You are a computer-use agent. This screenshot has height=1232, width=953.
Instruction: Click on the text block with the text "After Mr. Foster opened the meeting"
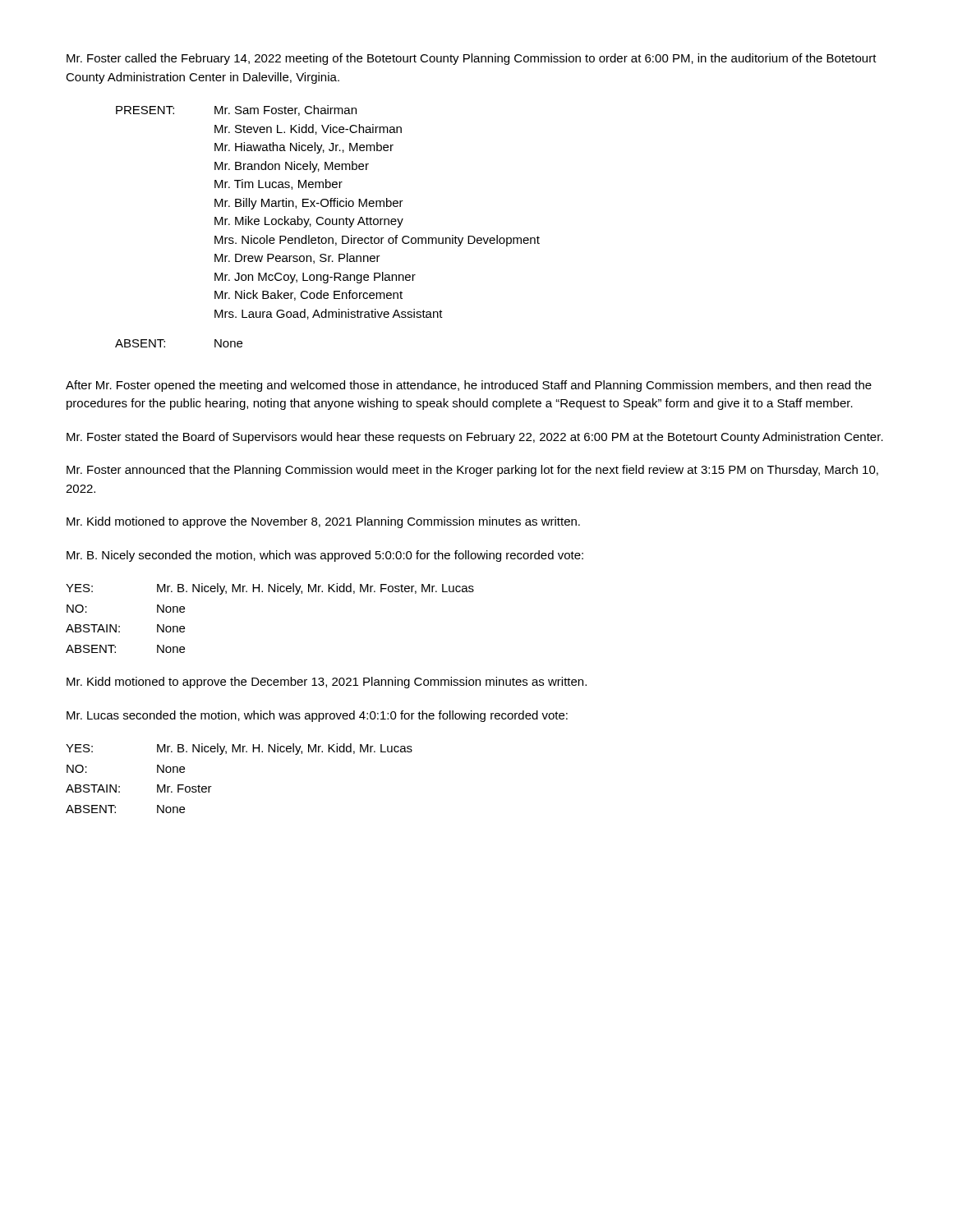coord(469,394)
